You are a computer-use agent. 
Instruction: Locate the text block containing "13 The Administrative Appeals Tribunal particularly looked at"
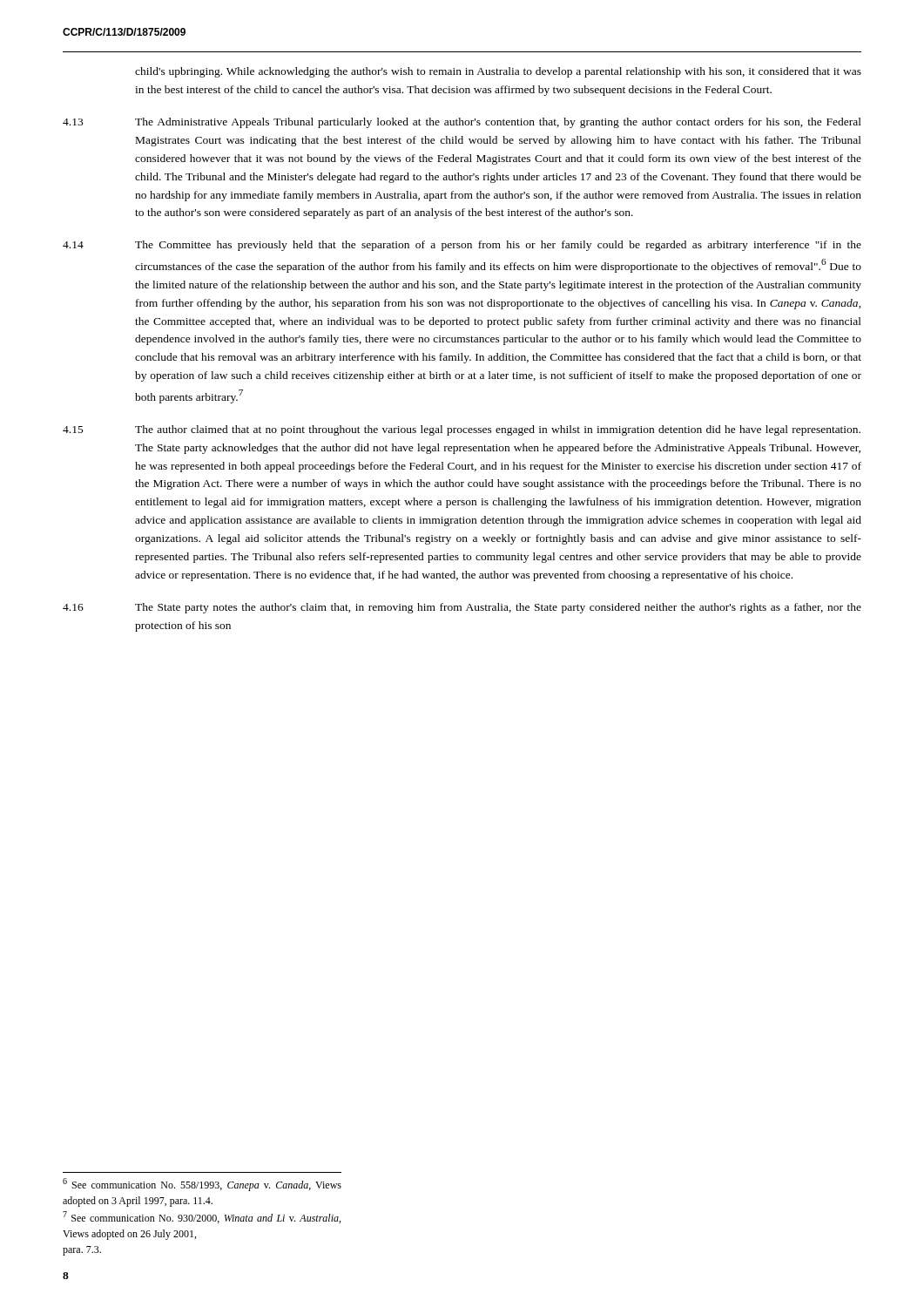pos(498,166)
